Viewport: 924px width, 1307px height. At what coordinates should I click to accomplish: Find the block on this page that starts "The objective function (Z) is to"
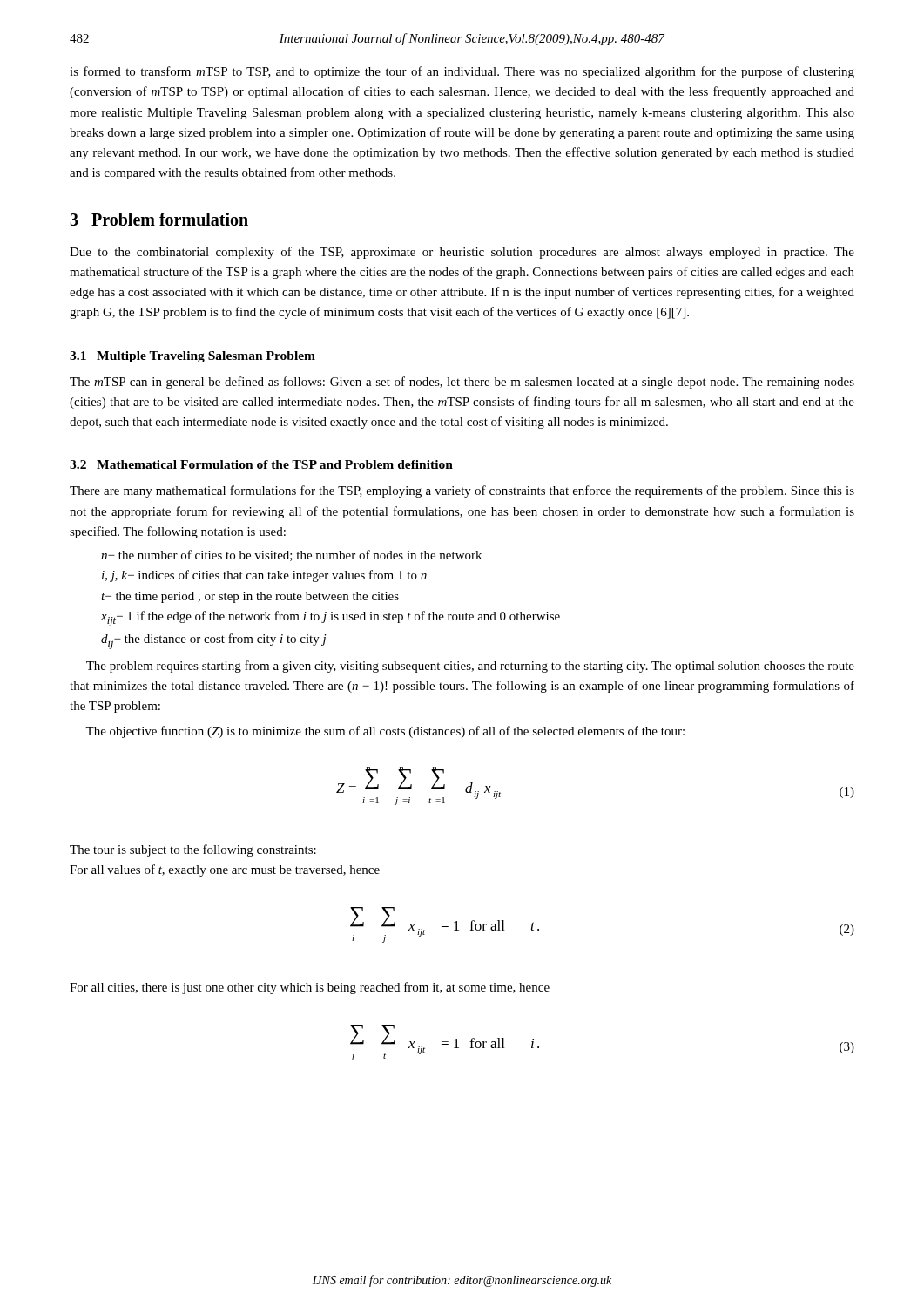click(x=378, y=731)
